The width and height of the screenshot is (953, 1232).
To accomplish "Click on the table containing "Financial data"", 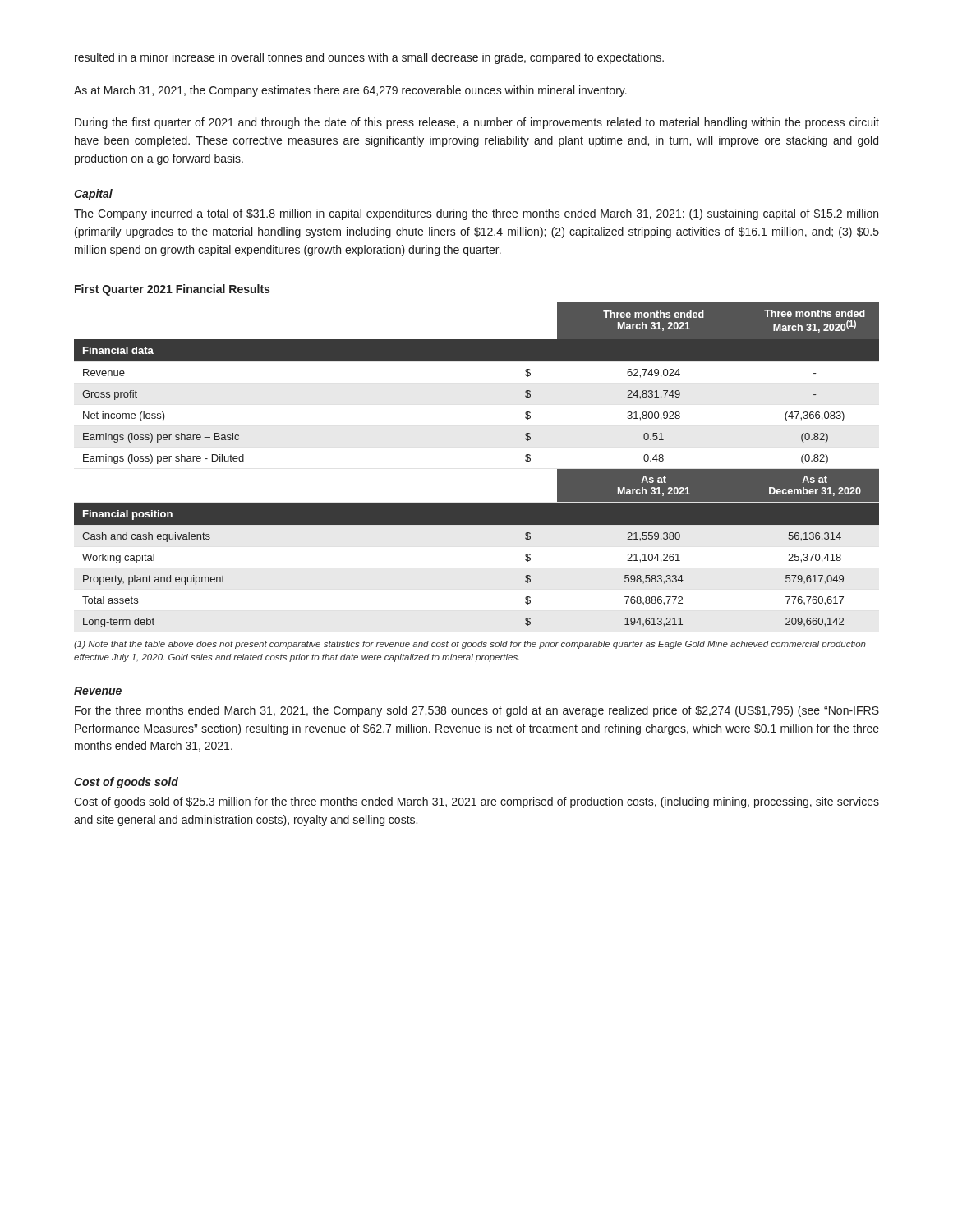I will [476, 467].
